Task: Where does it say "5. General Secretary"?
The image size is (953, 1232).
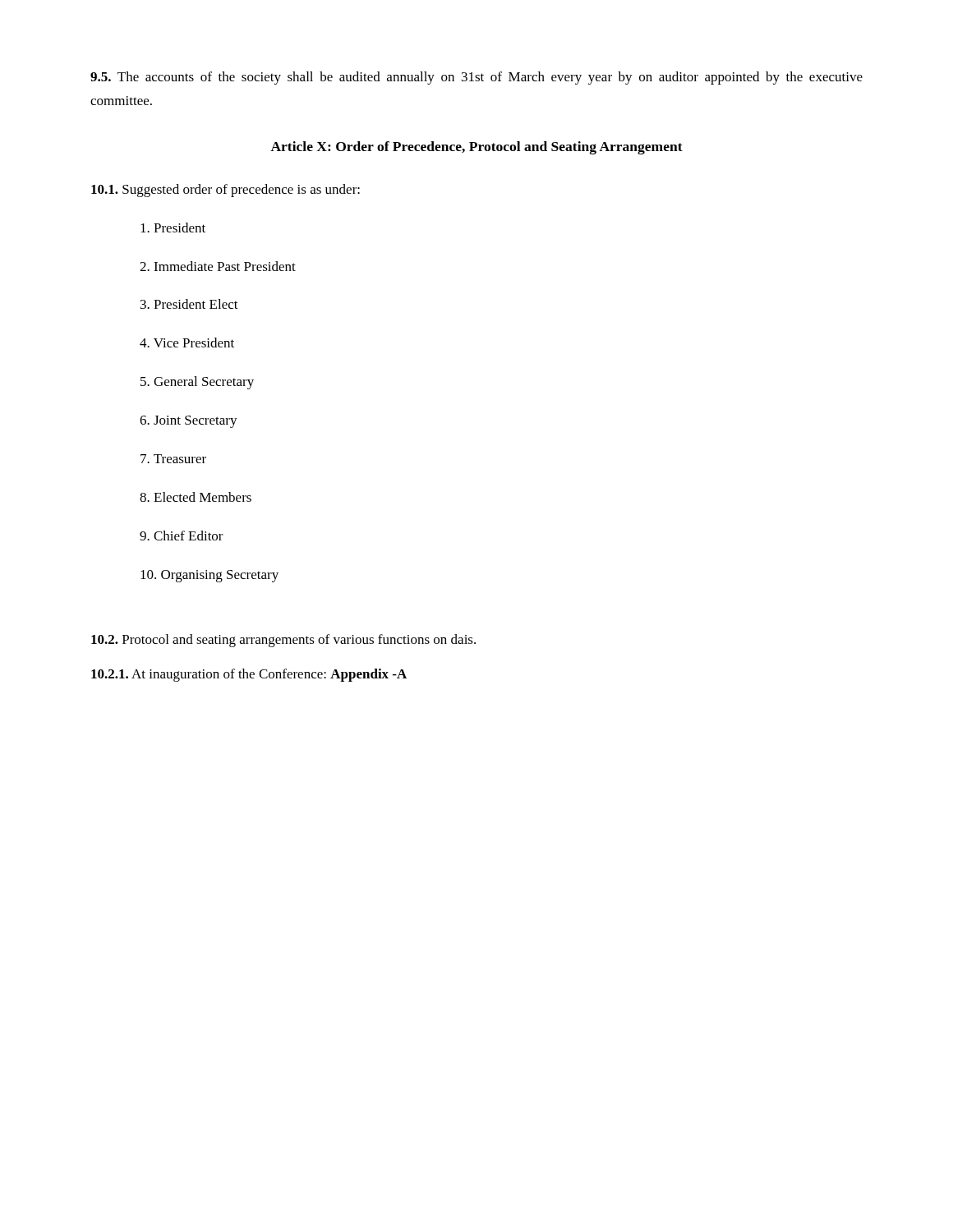Action: tap(197, 382)
